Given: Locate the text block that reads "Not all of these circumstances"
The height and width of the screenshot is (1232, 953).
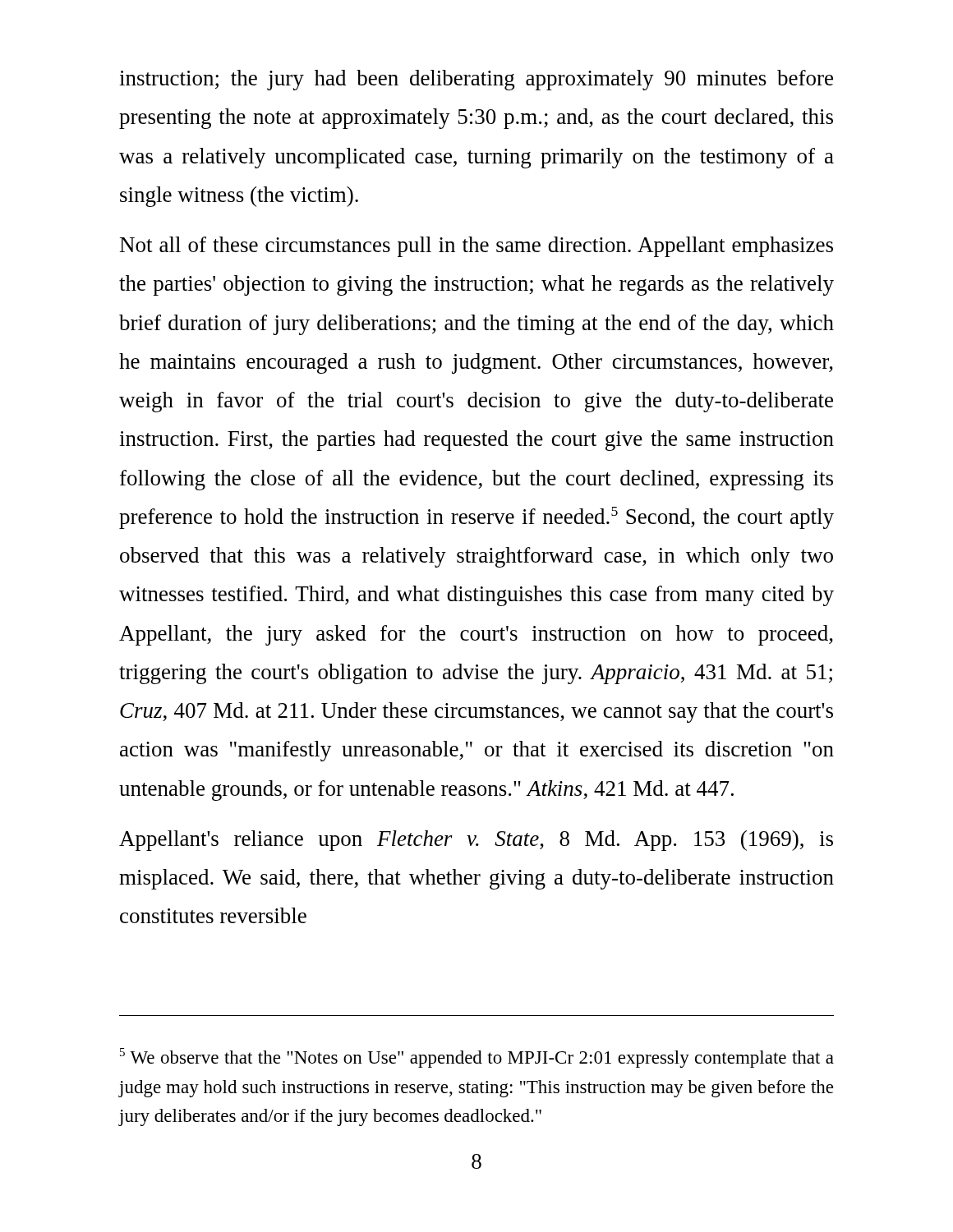Looking at the screenshot, I should 476,517.
